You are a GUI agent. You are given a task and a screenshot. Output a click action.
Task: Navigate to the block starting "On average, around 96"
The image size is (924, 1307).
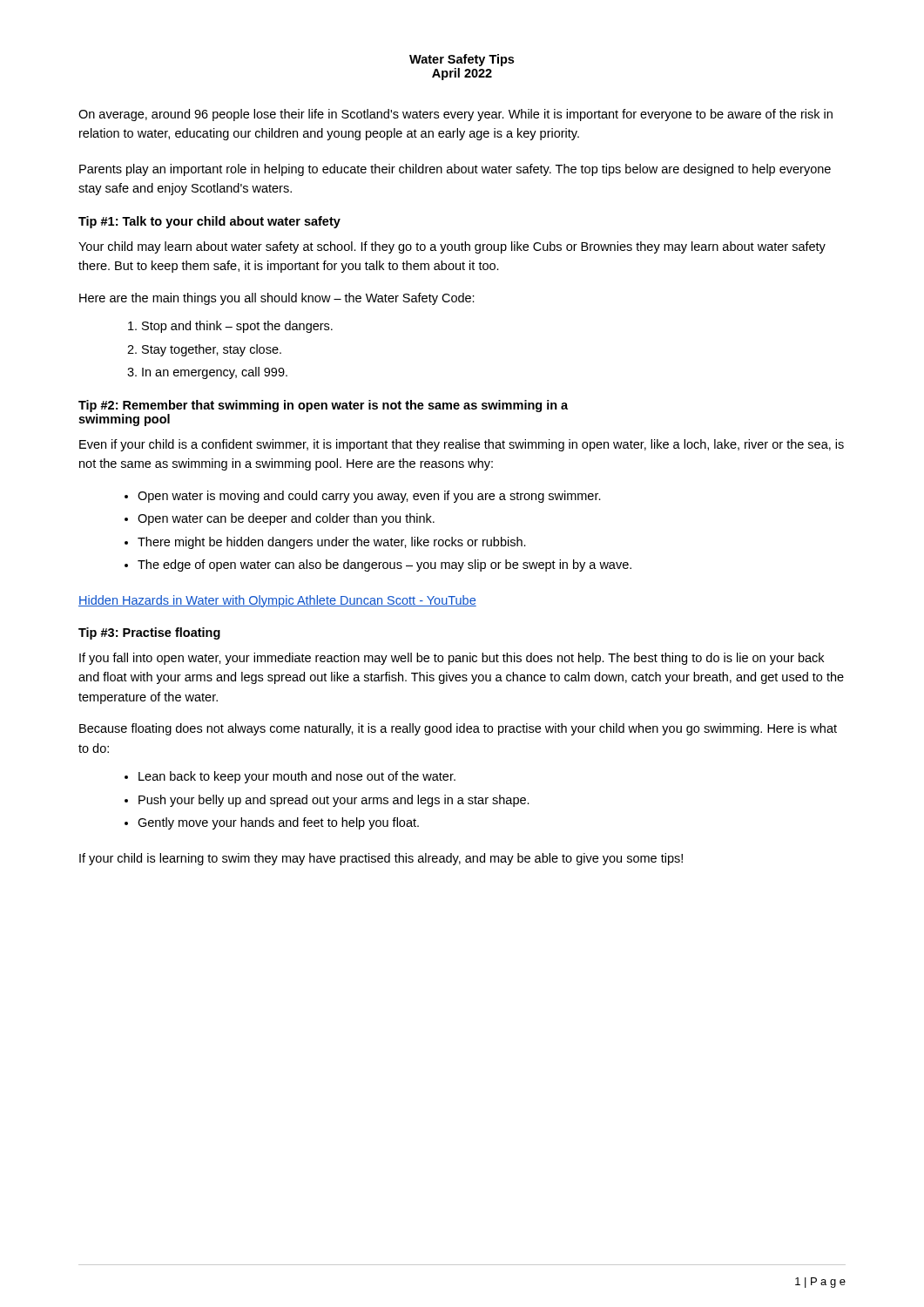coord(456,124)
